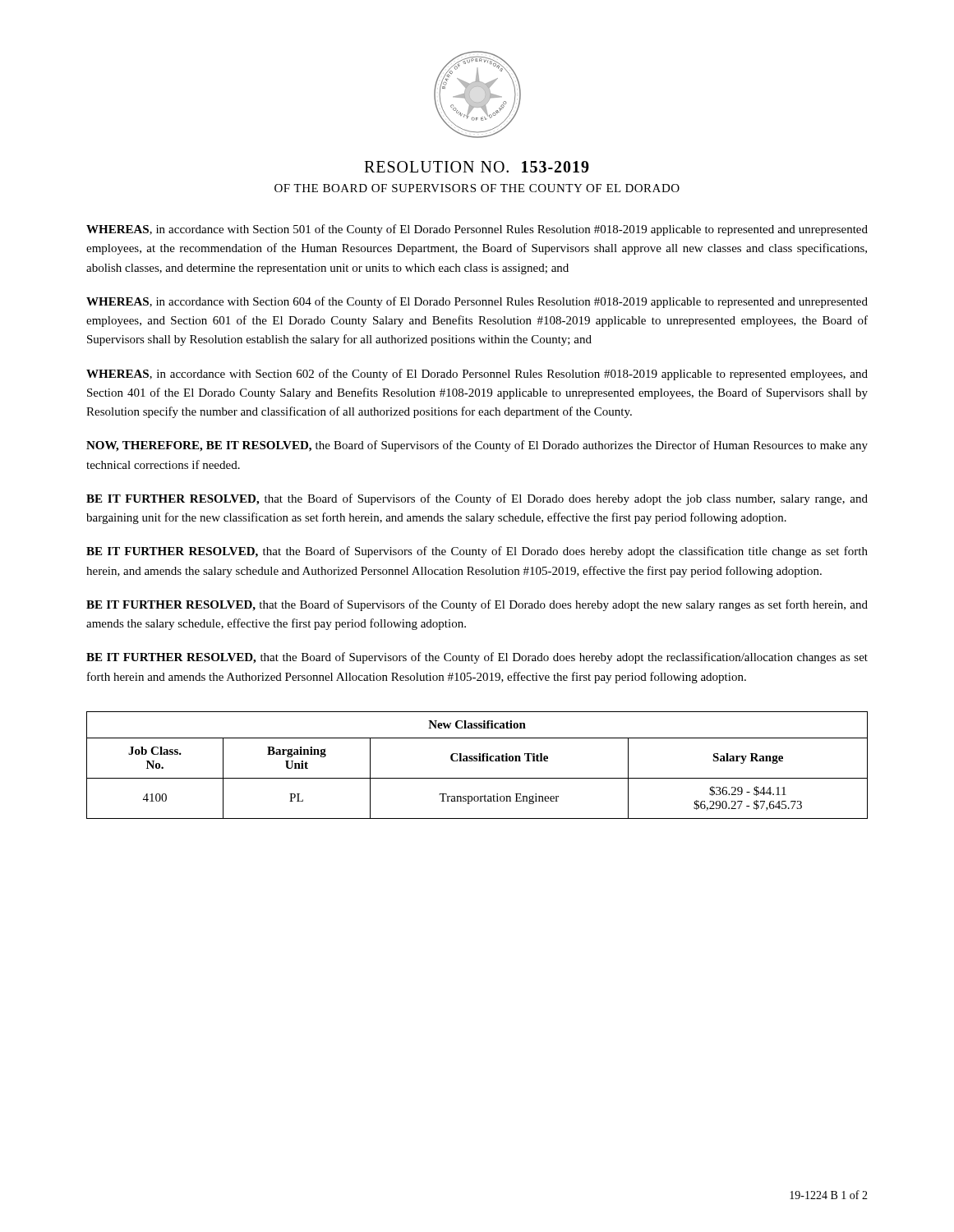The image size is (954, 1232).
Task: Click the passage that begins "NOW, THEREFORE, BE IT"
Action: pyautogui.click(x=477, y=455)
